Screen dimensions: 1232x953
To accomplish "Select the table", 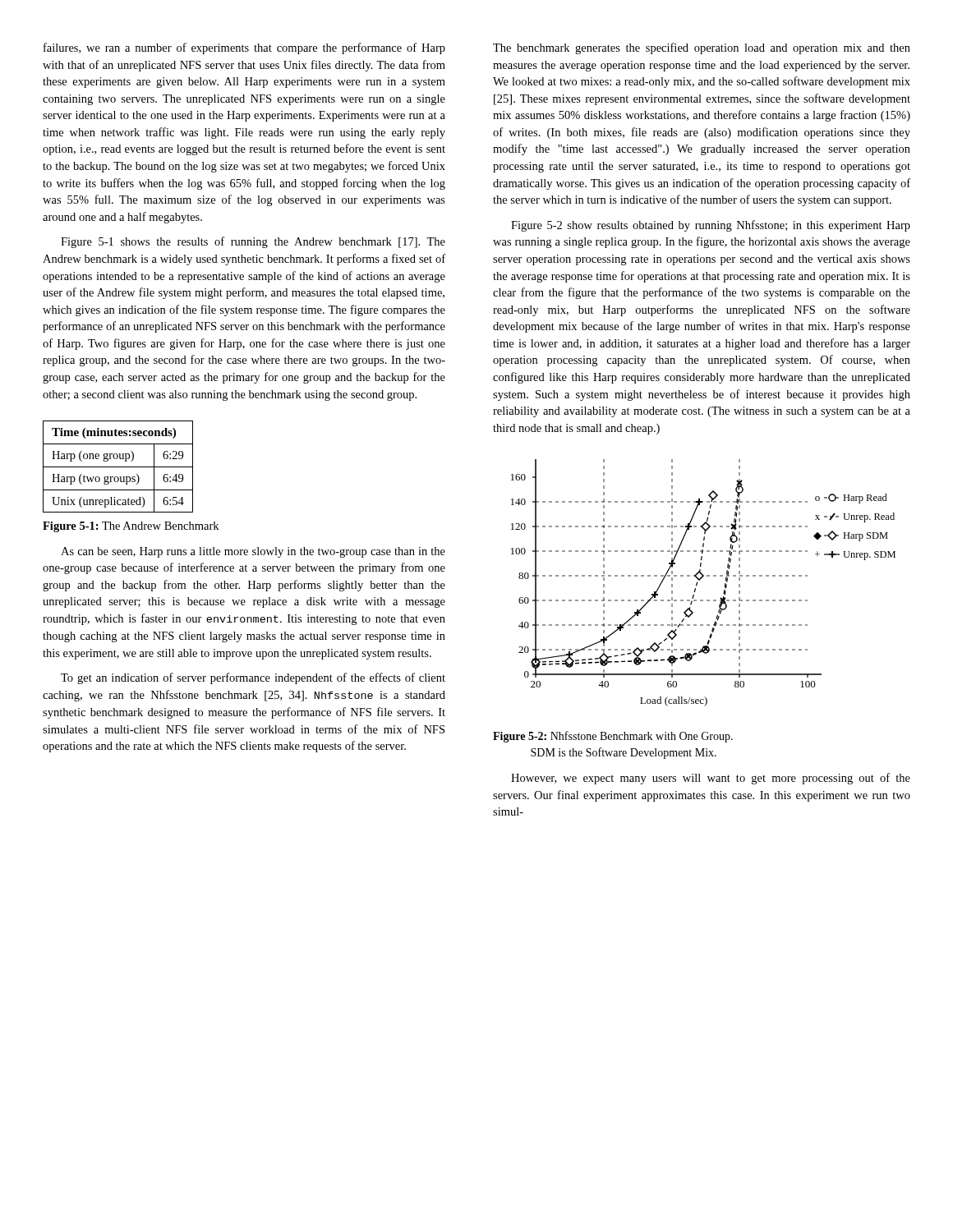I will coord(244,467).
